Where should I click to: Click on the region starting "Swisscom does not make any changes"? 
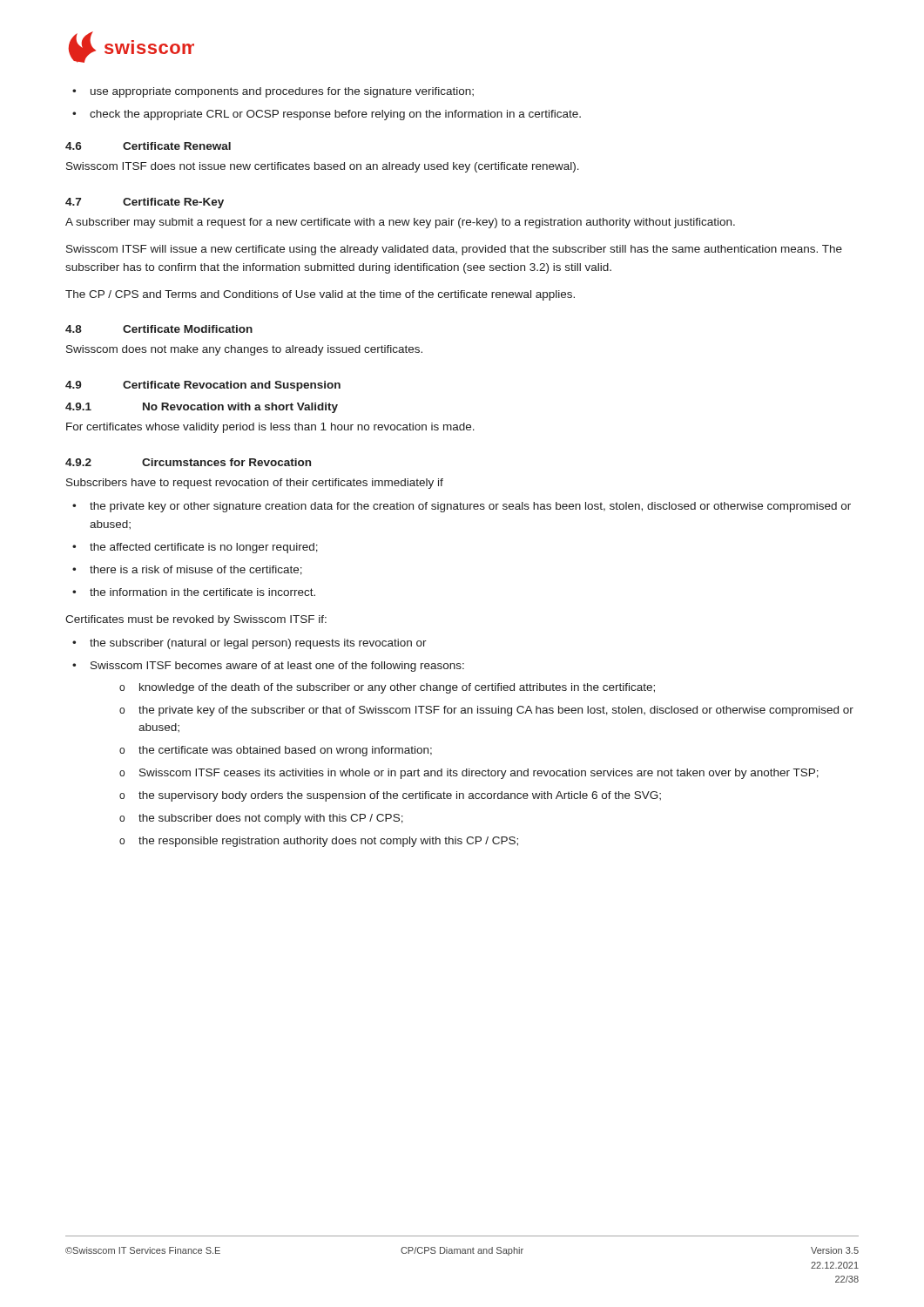244,349
